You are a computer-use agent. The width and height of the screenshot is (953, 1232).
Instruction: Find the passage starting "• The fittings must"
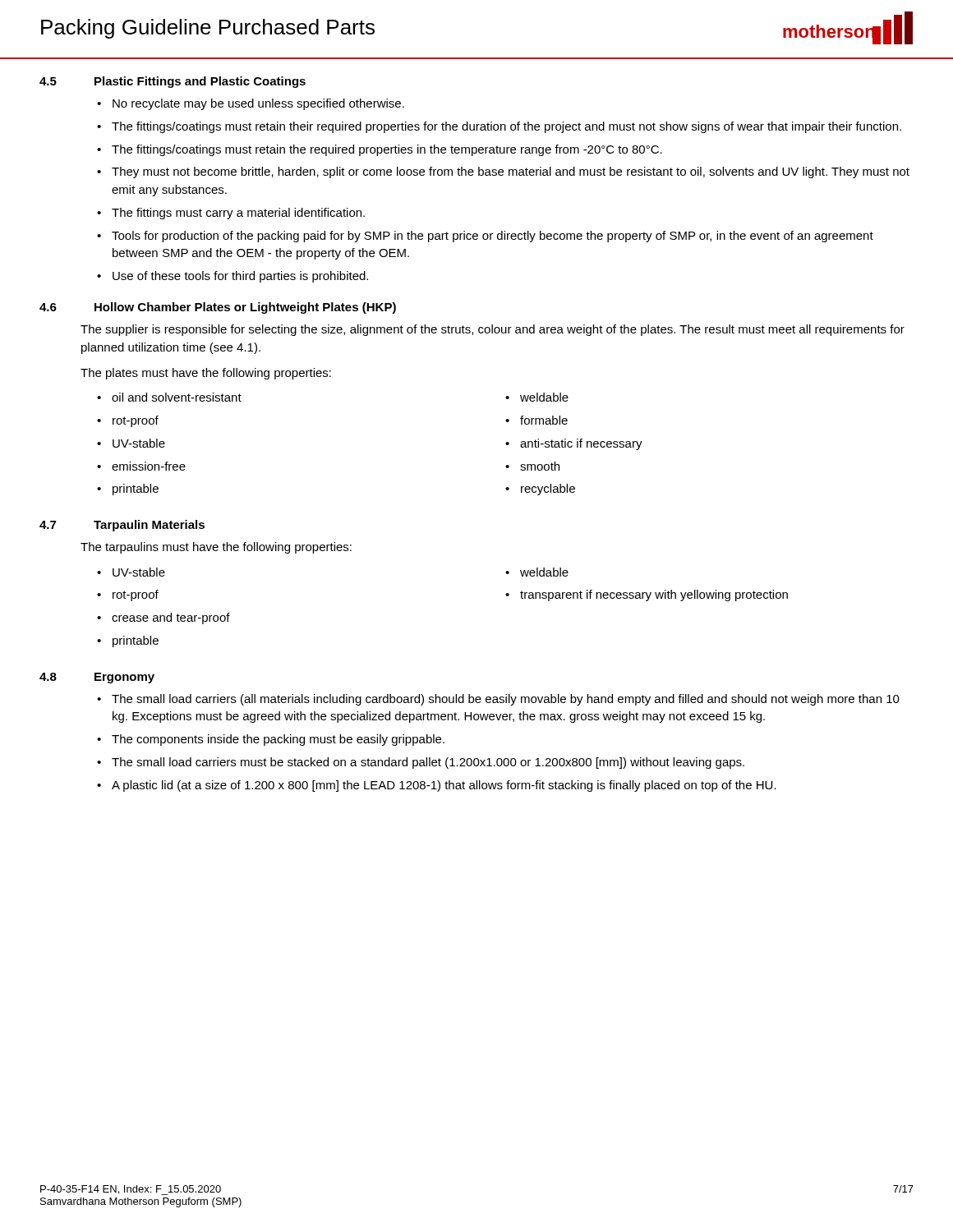tap(231, 214)
